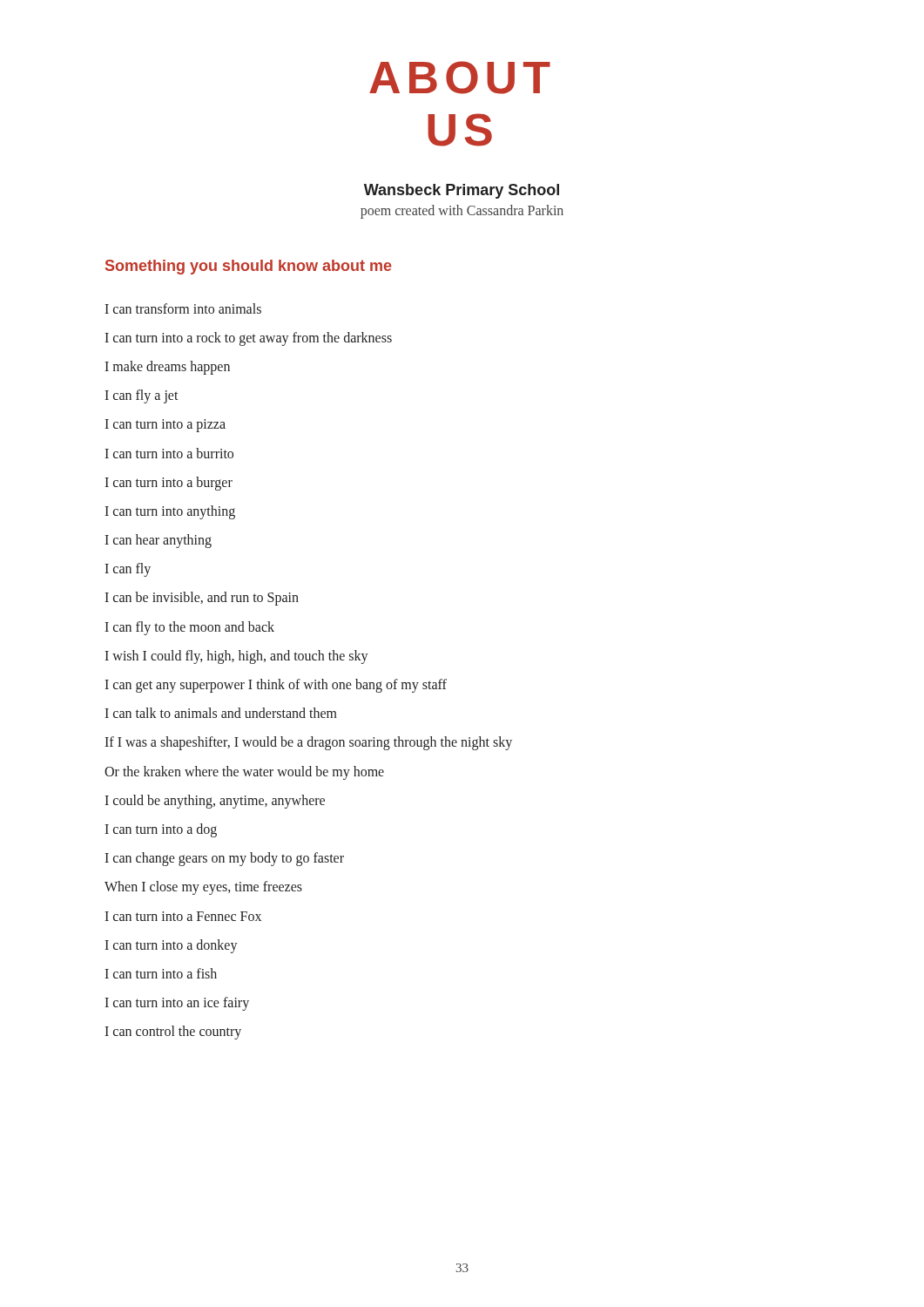Image resolution: width=924 pixels, height=1307 pixels.
Task: Navigate to the passage starting "If I was"
Action: pyautogui.click(x=462, y=742)
